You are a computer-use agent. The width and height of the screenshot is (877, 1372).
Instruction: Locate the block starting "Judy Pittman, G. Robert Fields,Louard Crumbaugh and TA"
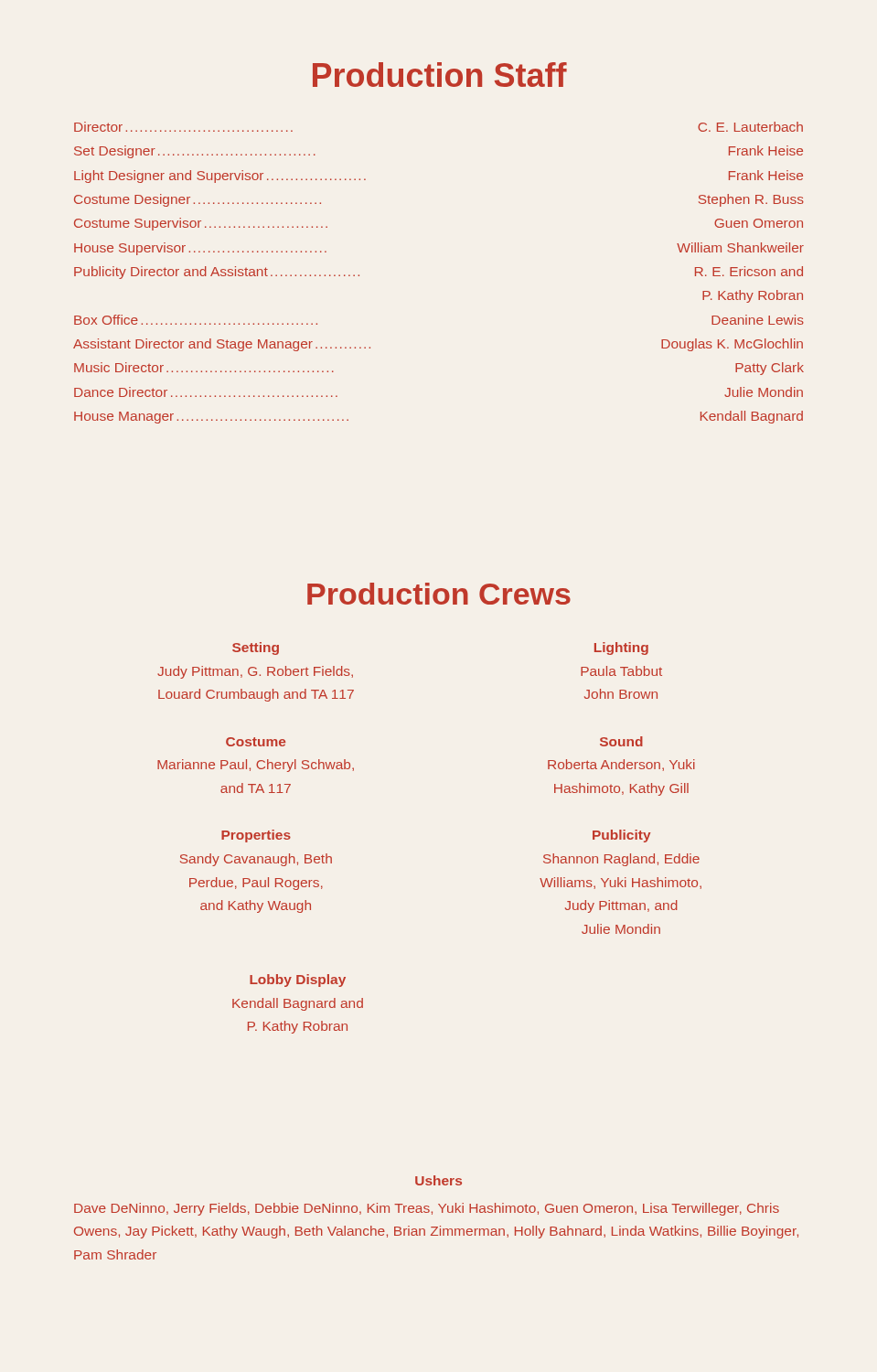pyautogui.click(x=256, y=682)
